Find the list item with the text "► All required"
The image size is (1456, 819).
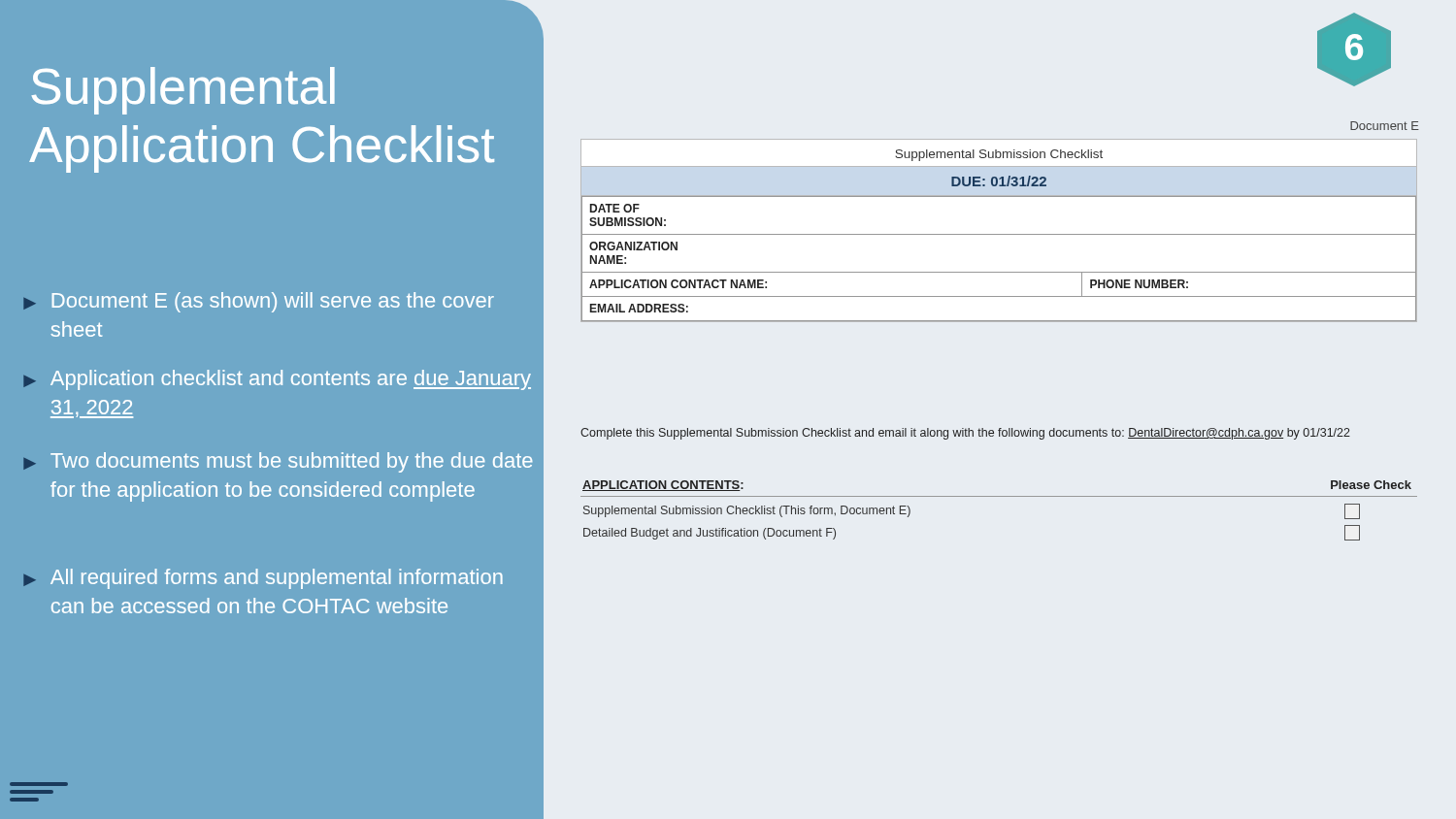(x=277, y=592)
